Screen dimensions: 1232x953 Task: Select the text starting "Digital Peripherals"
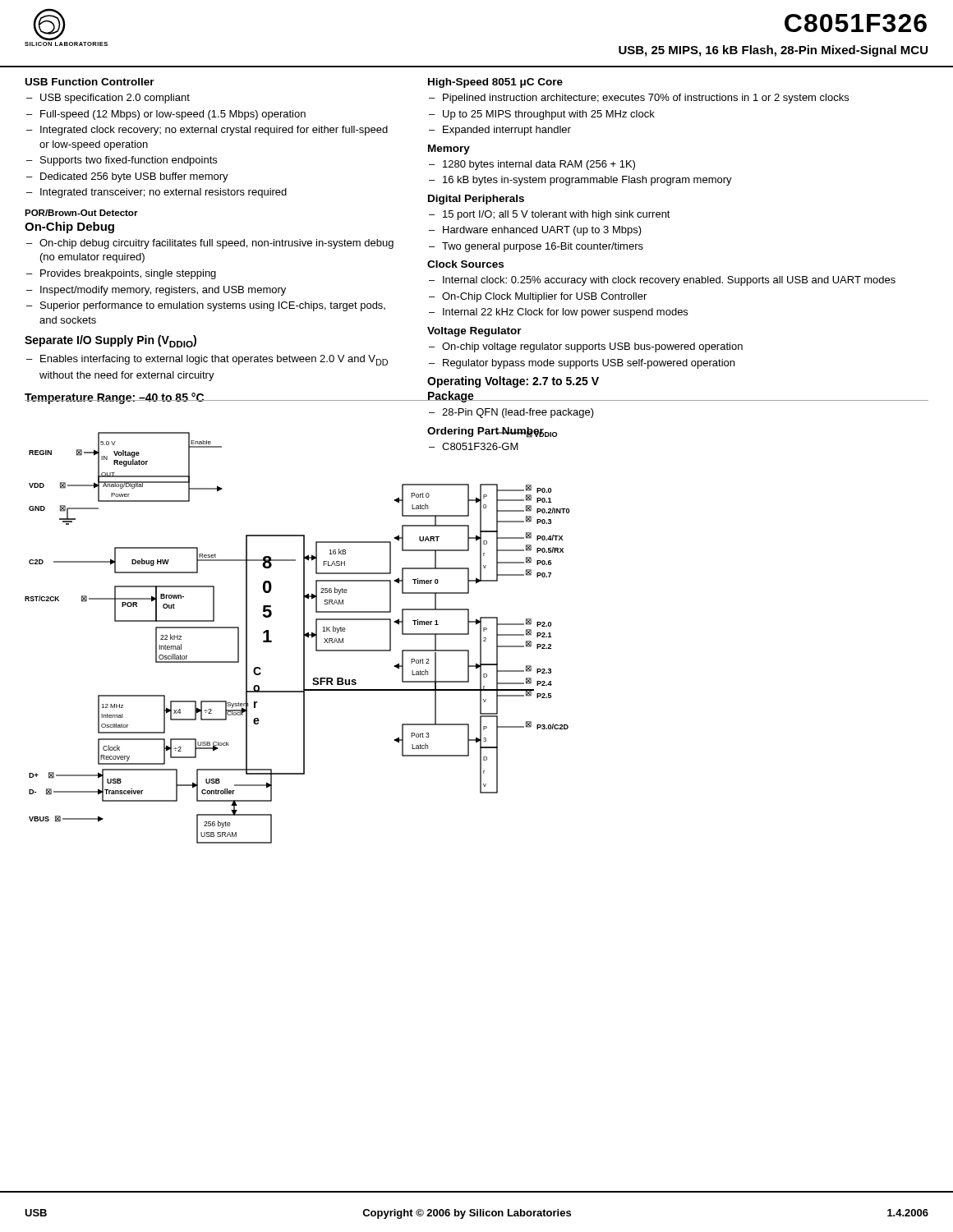(476, 198)
